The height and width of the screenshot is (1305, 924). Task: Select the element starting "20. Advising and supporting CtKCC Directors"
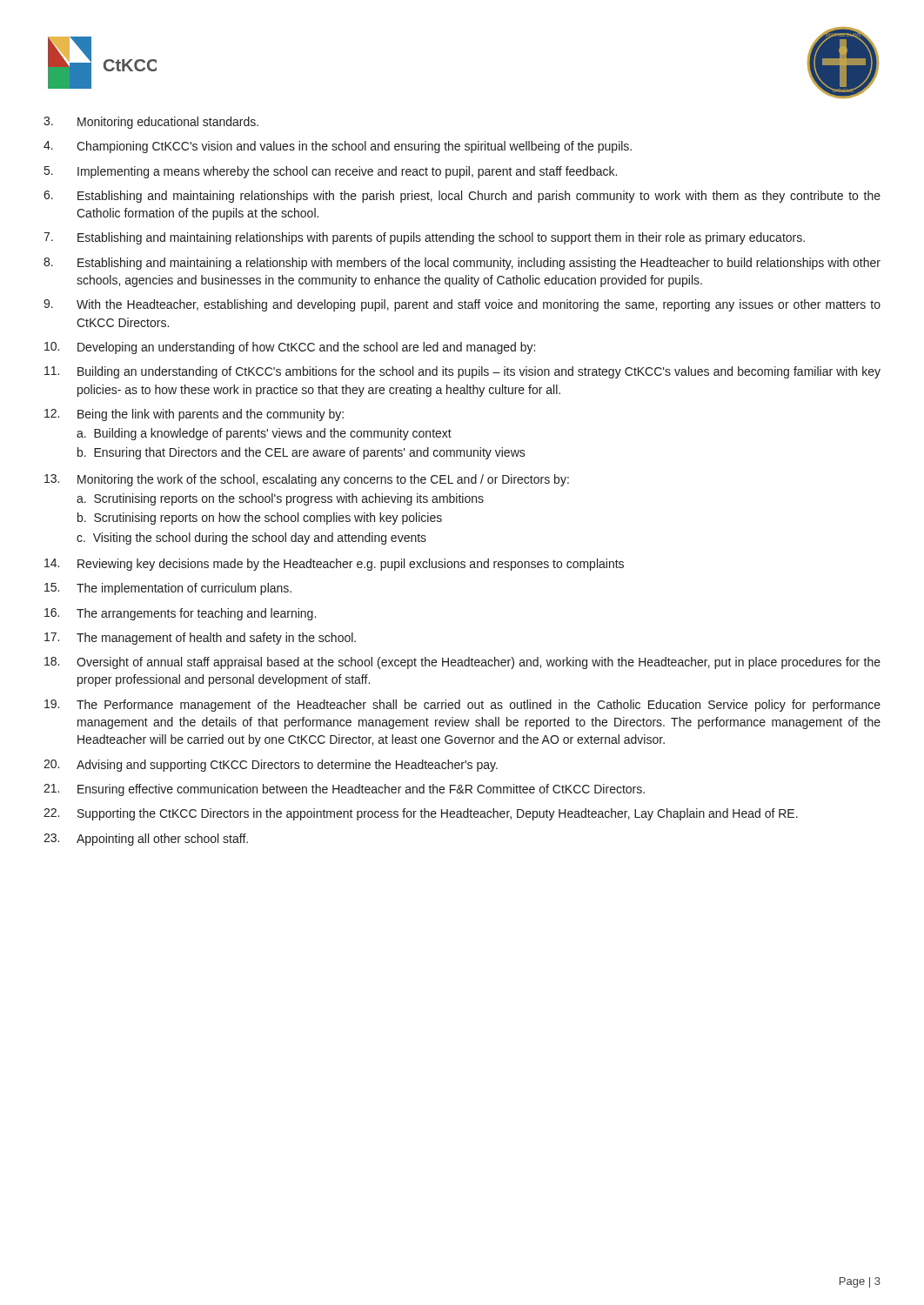tap(462, 765)
